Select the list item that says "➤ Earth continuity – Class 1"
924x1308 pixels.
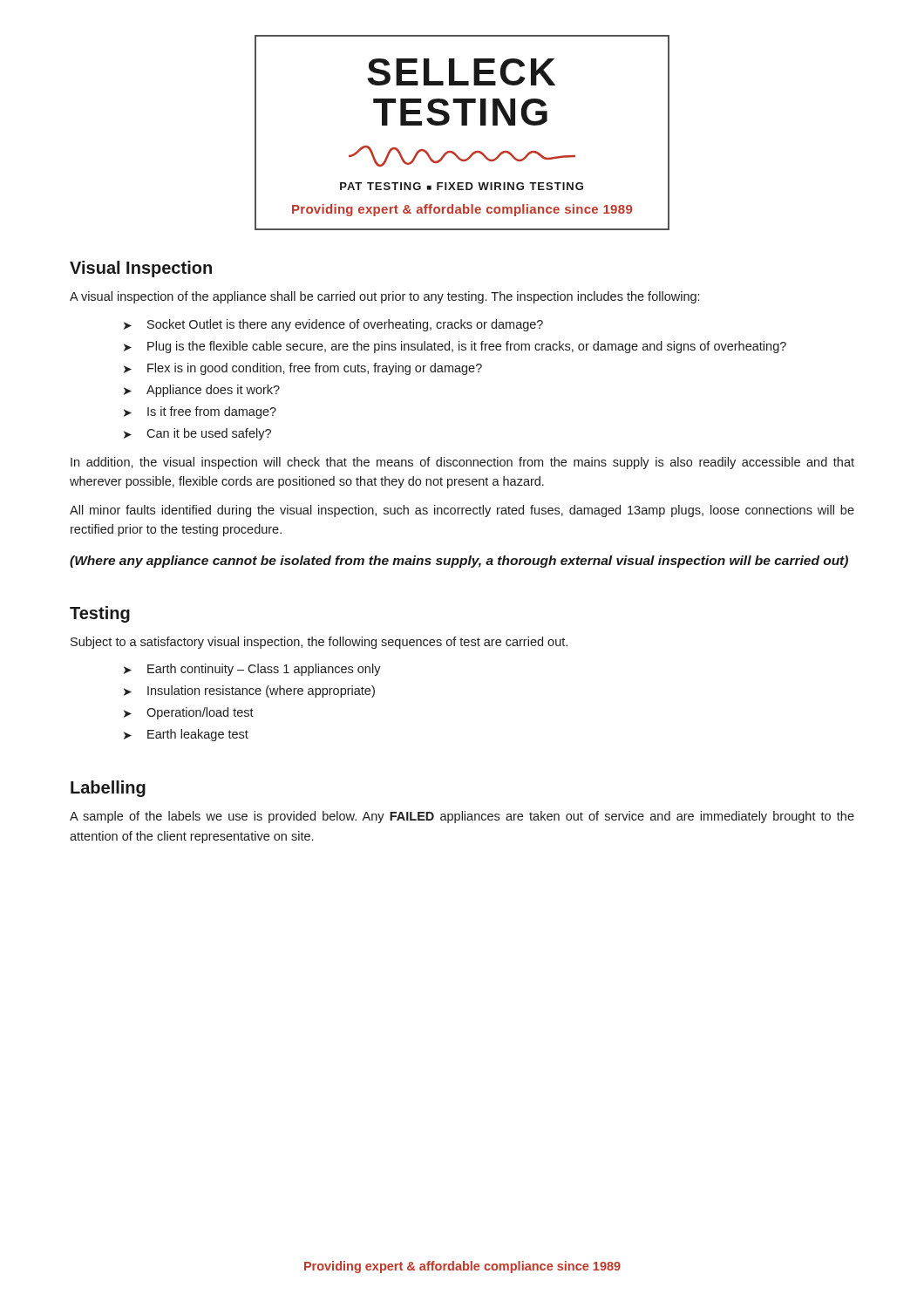(x=251, y=670)
